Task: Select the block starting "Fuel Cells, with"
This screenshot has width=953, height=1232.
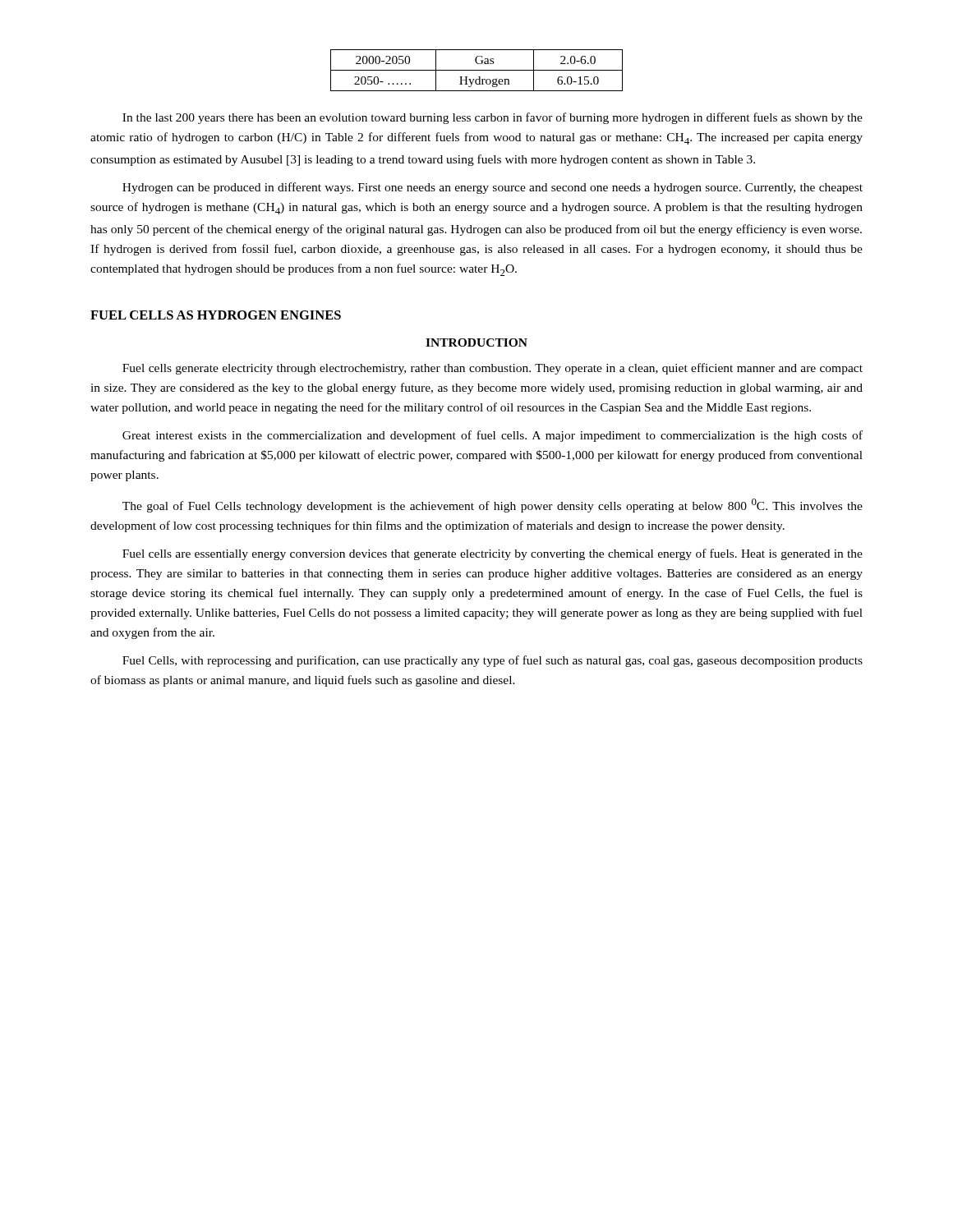Action: 476,670
